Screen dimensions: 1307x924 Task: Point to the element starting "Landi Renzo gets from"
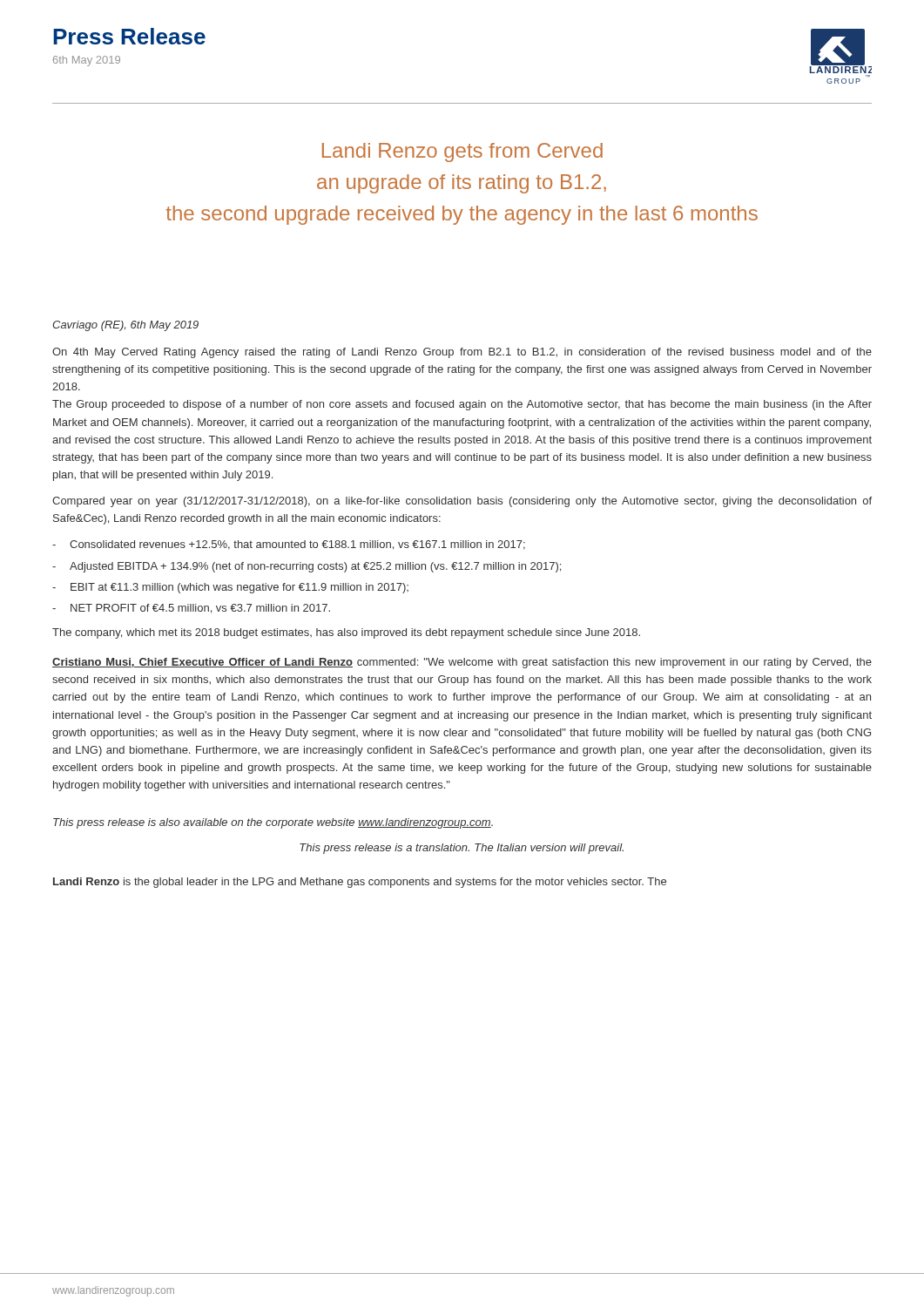click(x=462, y=182)
